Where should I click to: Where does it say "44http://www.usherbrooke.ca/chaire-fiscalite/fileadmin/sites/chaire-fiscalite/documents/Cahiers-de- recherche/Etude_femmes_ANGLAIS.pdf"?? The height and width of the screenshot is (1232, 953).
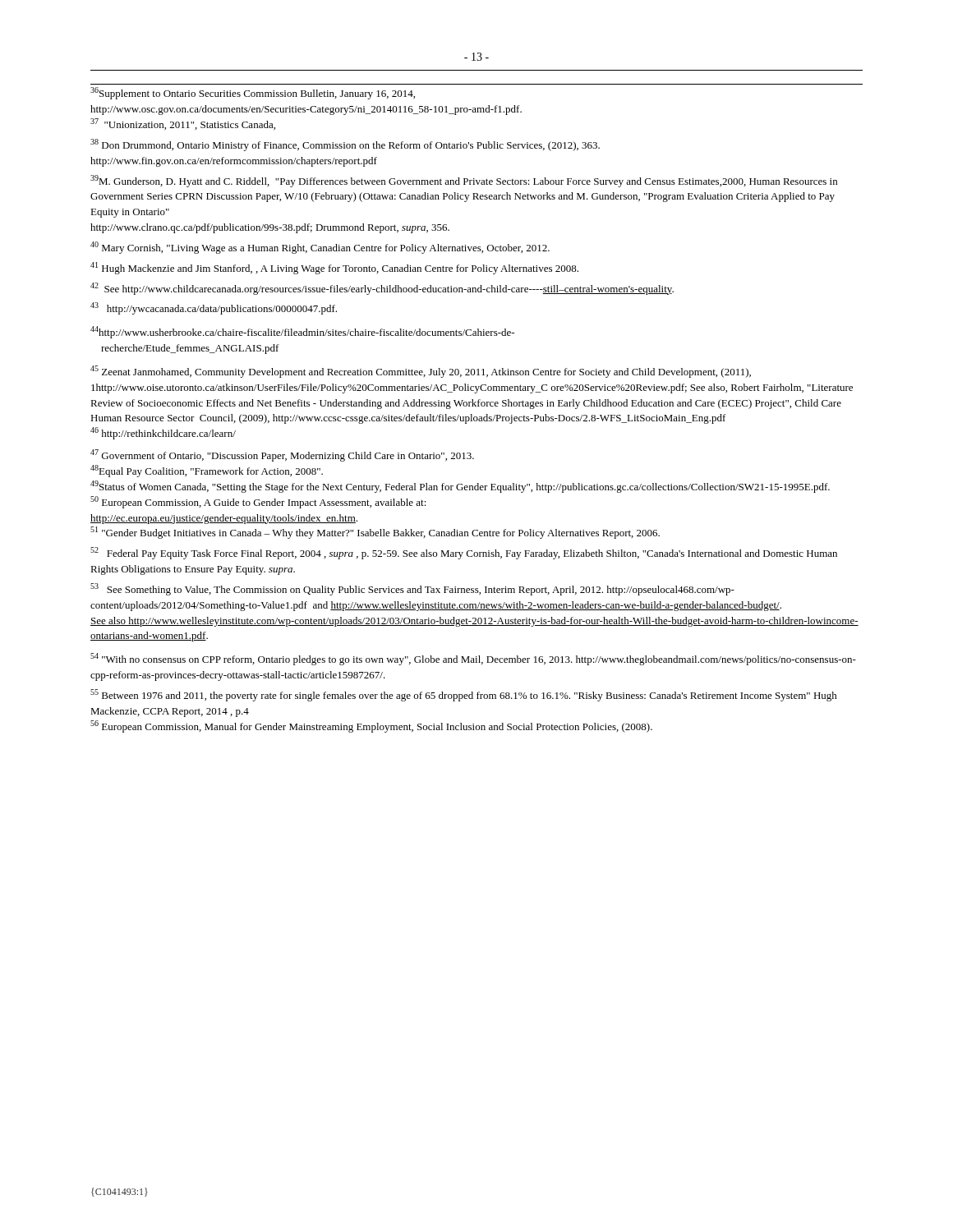[x=303, y=340]
